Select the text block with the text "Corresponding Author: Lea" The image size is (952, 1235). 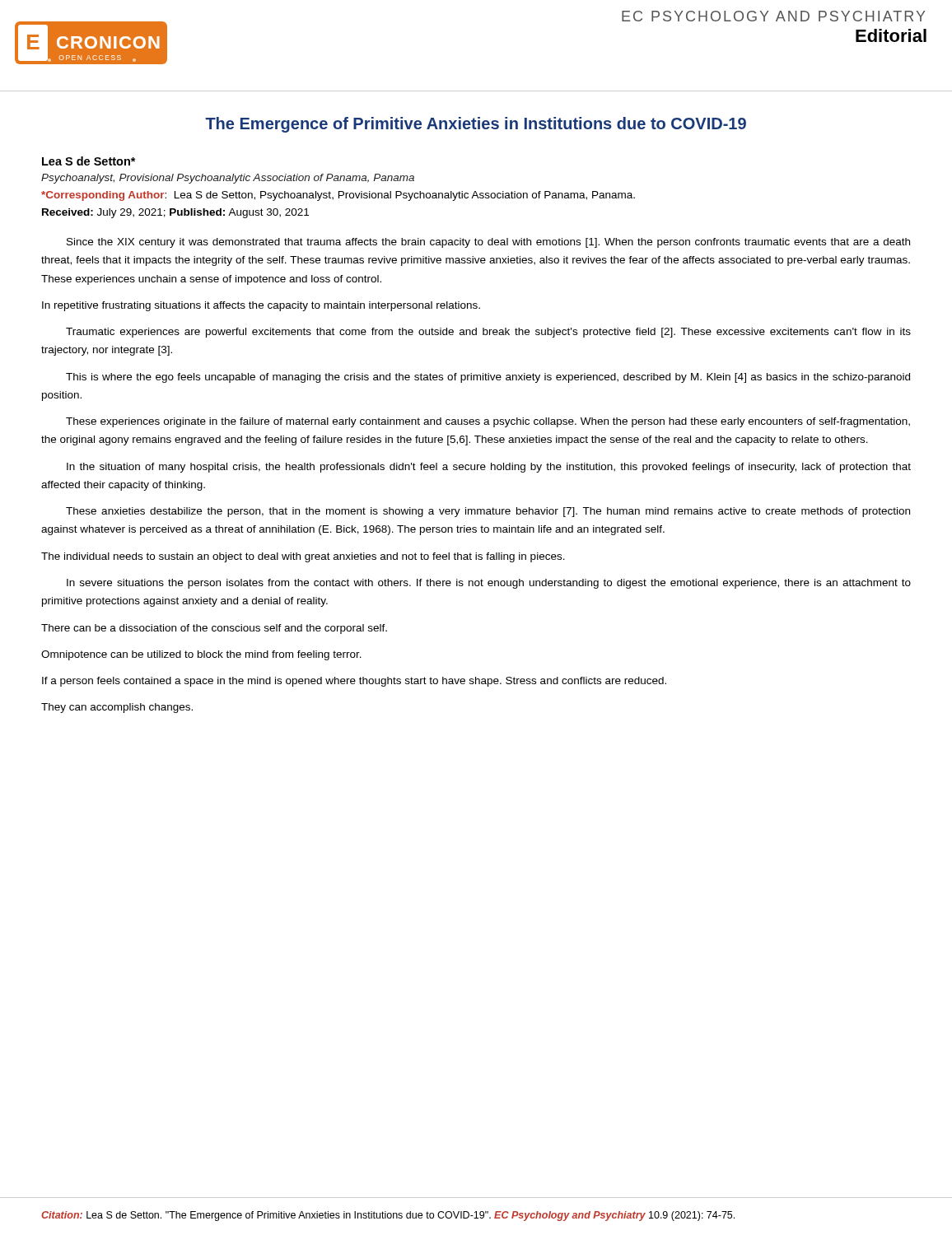tap(339, 195)
